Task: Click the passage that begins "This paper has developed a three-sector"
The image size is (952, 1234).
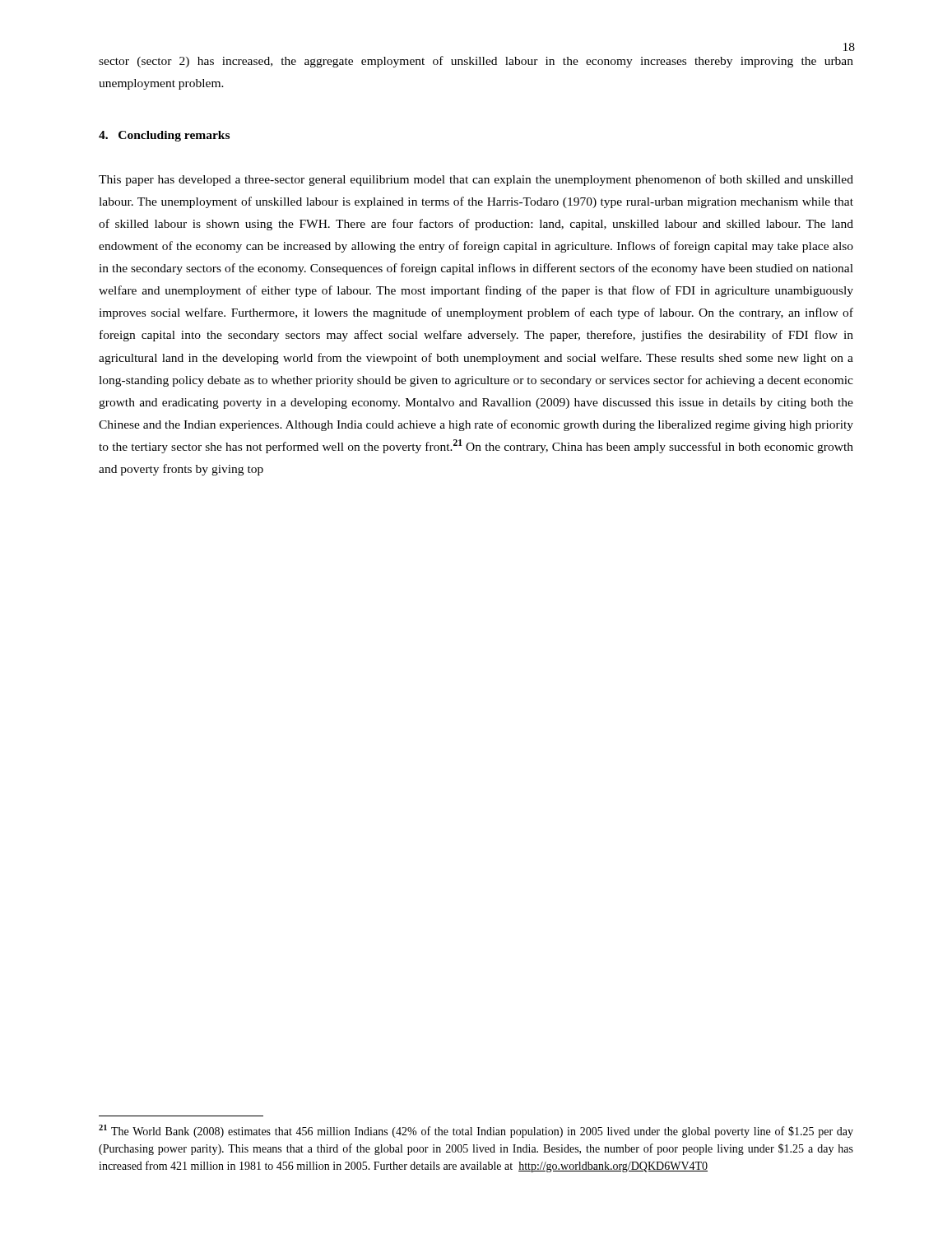Action: [x=476, y=324]
